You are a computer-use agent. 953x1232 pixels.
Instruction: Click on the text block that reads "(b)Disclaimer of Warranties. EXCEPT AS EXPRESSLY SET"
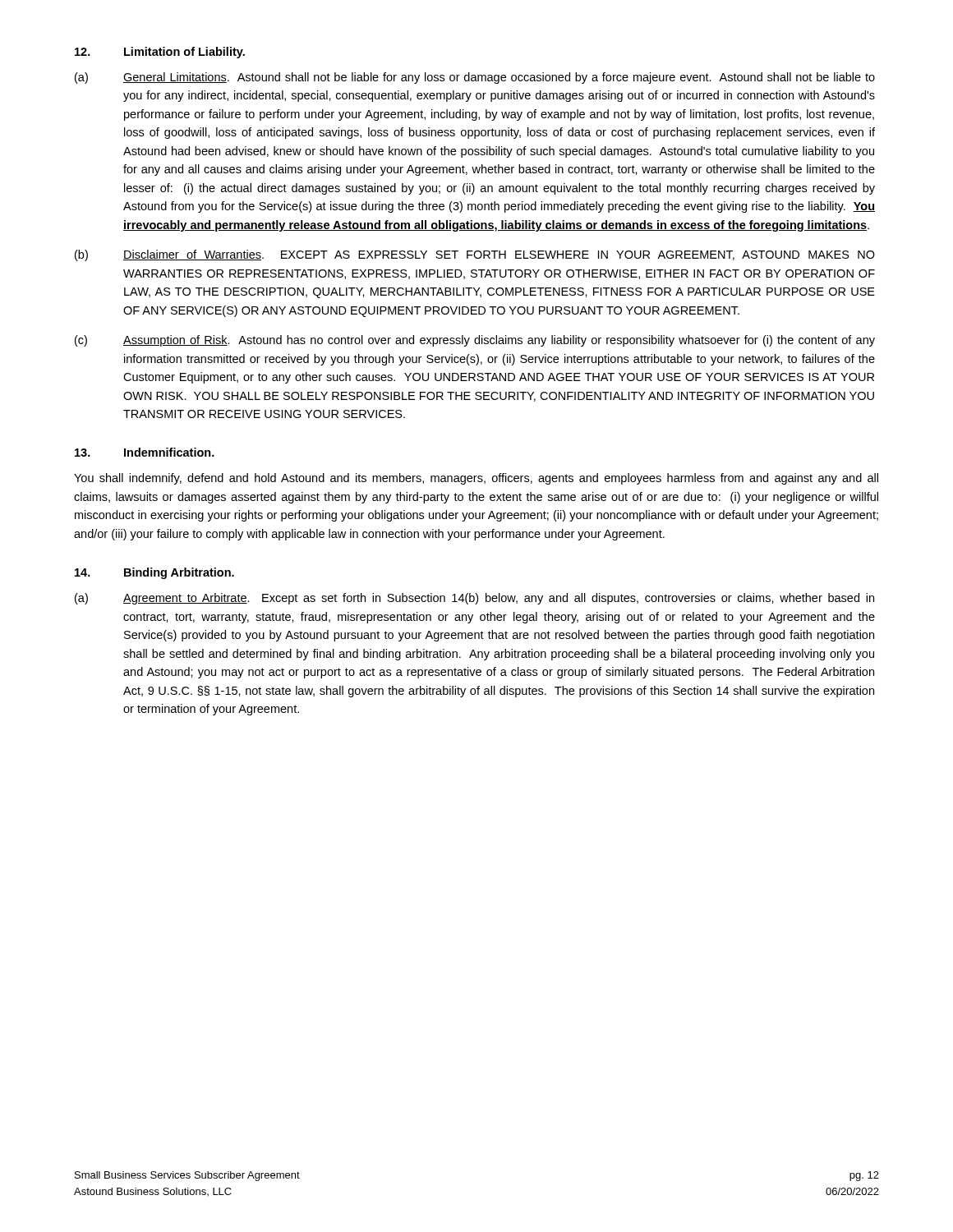pyautogui.click(x=474, y=283)
